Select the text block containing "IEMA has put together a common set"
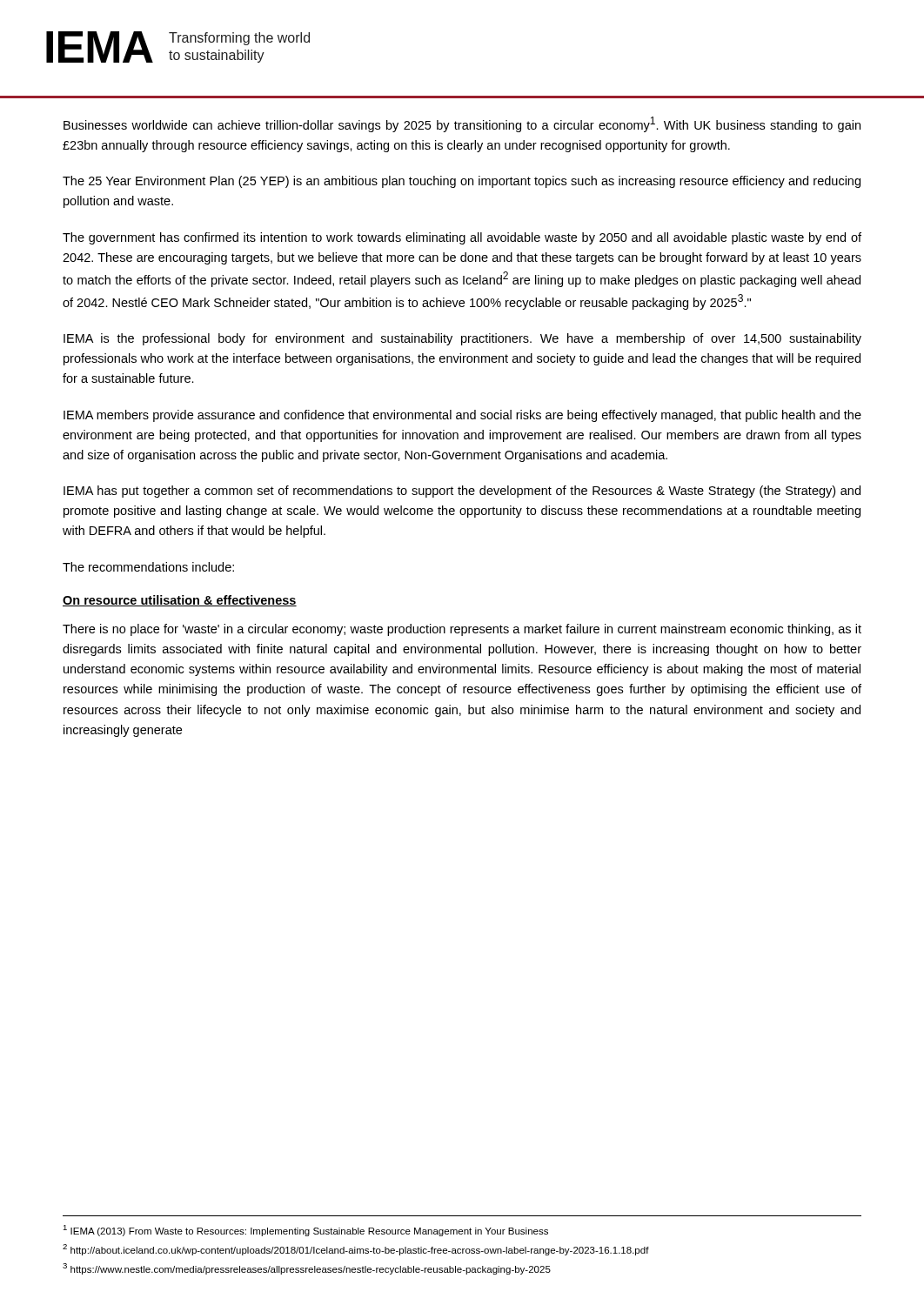 pos(462,511)
